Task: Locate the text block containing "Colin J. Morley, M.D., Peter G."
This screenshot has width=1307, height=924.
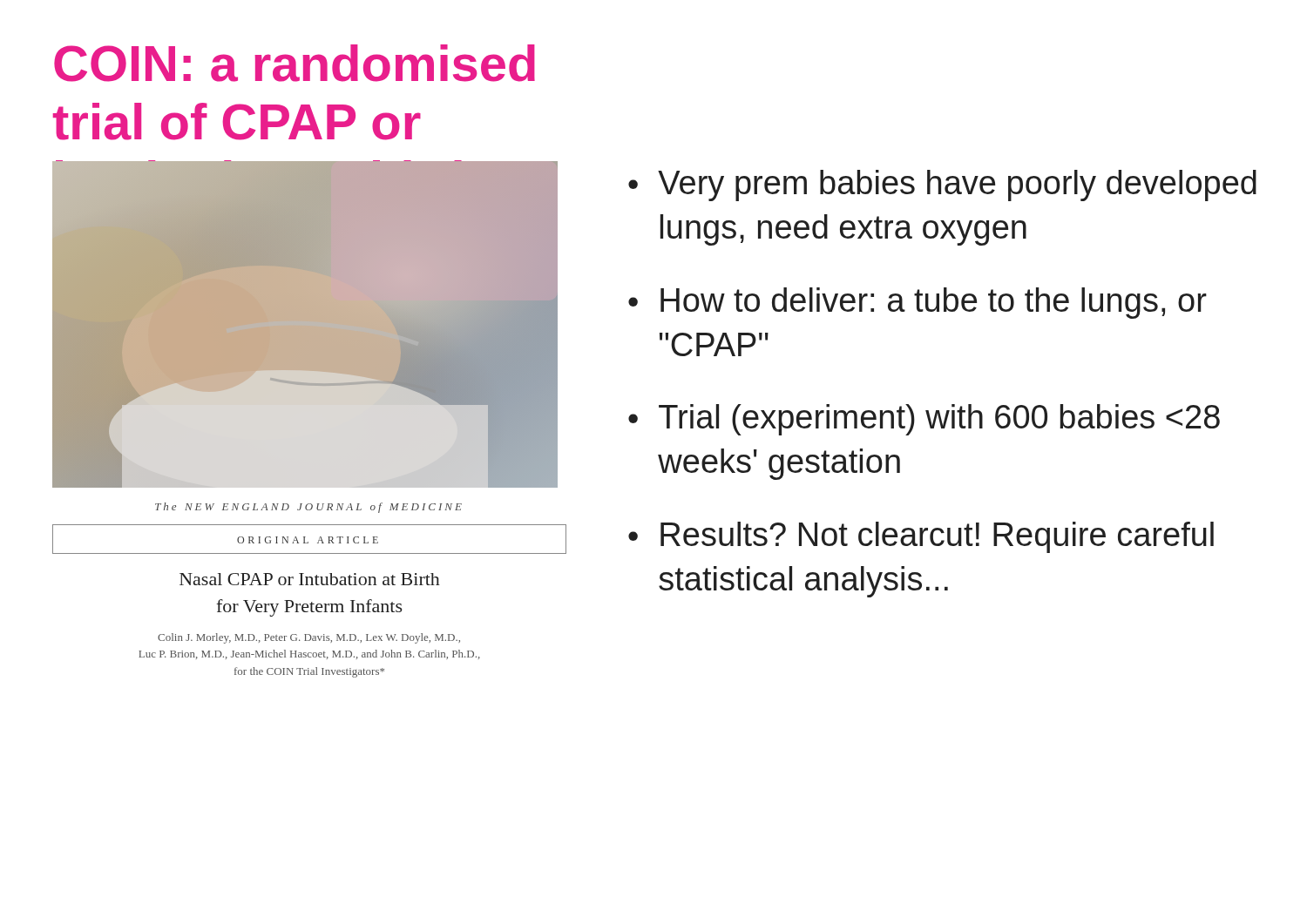Action: [x=309, y=654]
